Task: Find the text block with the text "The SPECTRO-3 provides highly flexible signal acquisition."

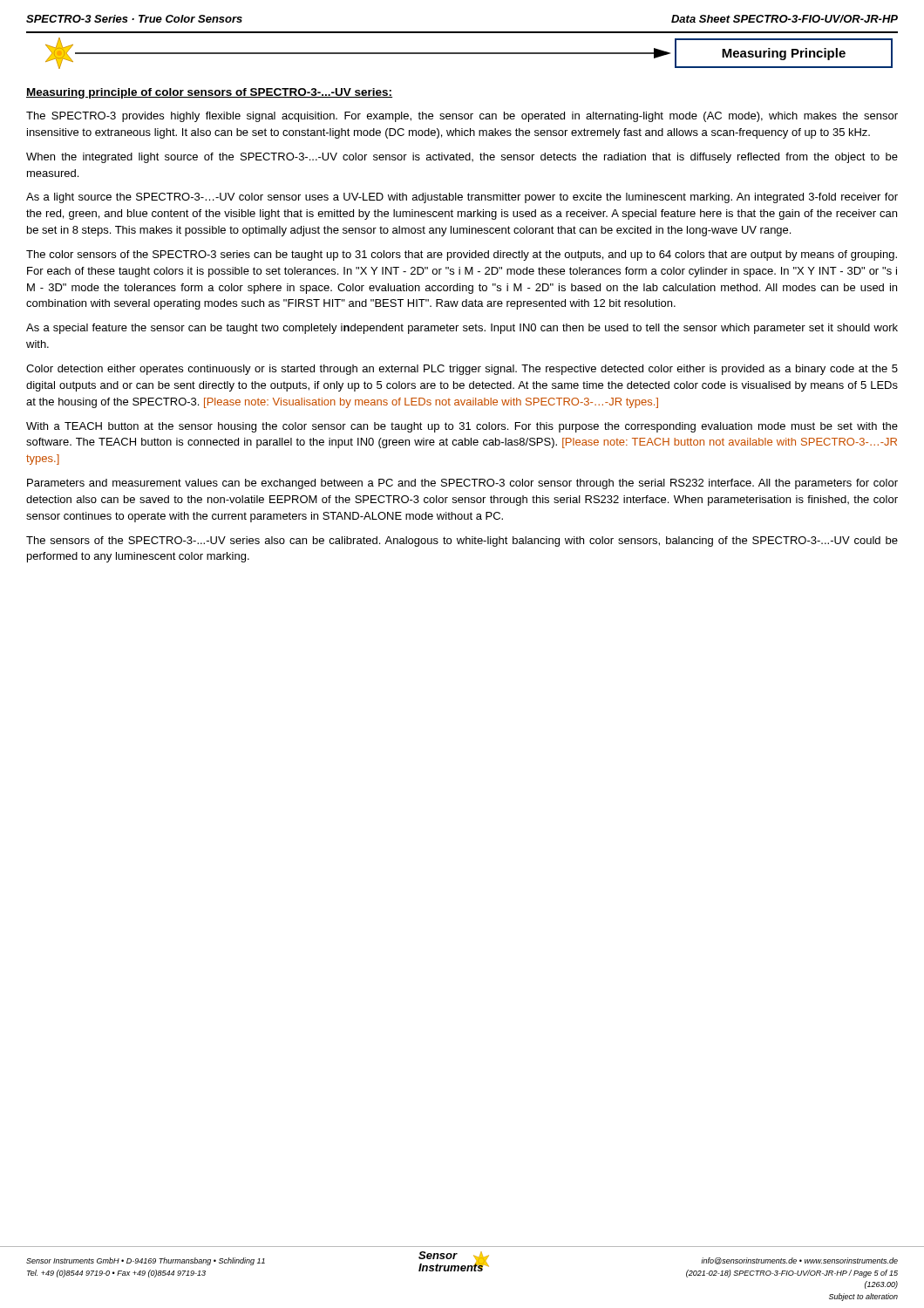Action: pyautogui.click(x=462, y=124)
